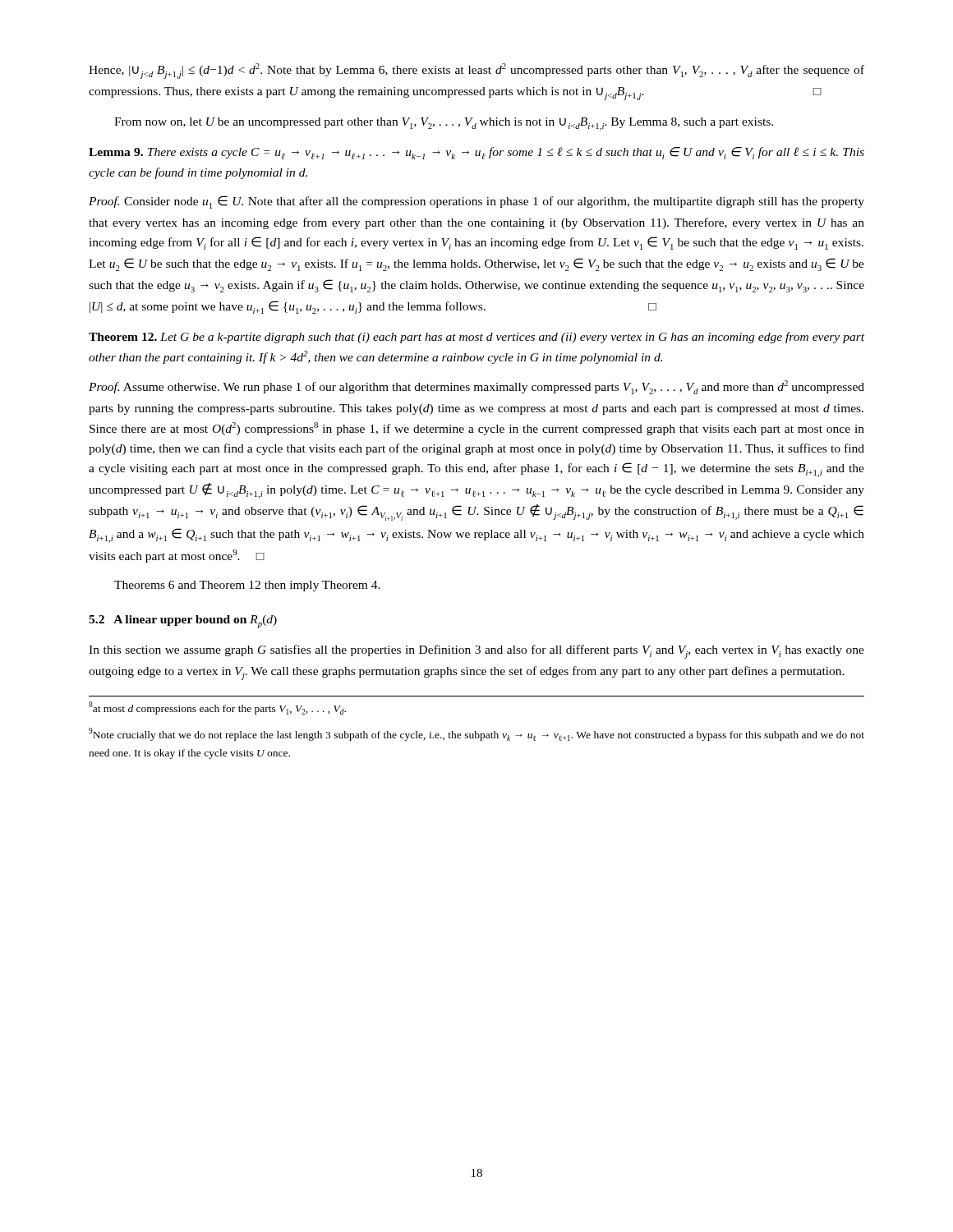Image resolution: width=953 pixels, height=1232 pixels.
Task: Select the text starting "Theorems 6 and Theorem 12 then imply Theorem"
Action: click(x=247, y=586)
